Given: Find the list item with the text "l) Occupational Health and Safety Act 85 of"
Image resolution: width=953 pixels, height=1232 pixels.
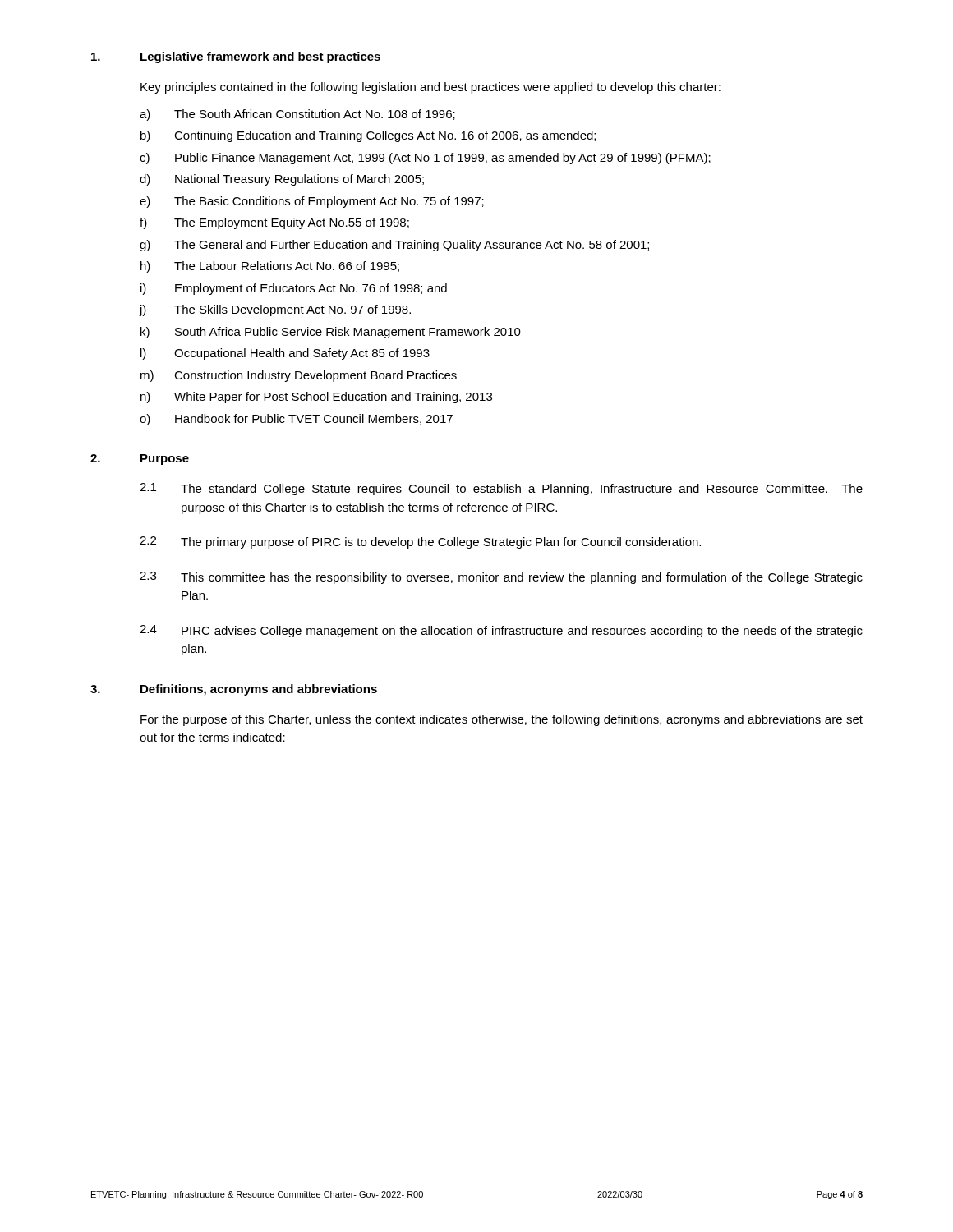Looking at the screenshot, I should point(285,354).
